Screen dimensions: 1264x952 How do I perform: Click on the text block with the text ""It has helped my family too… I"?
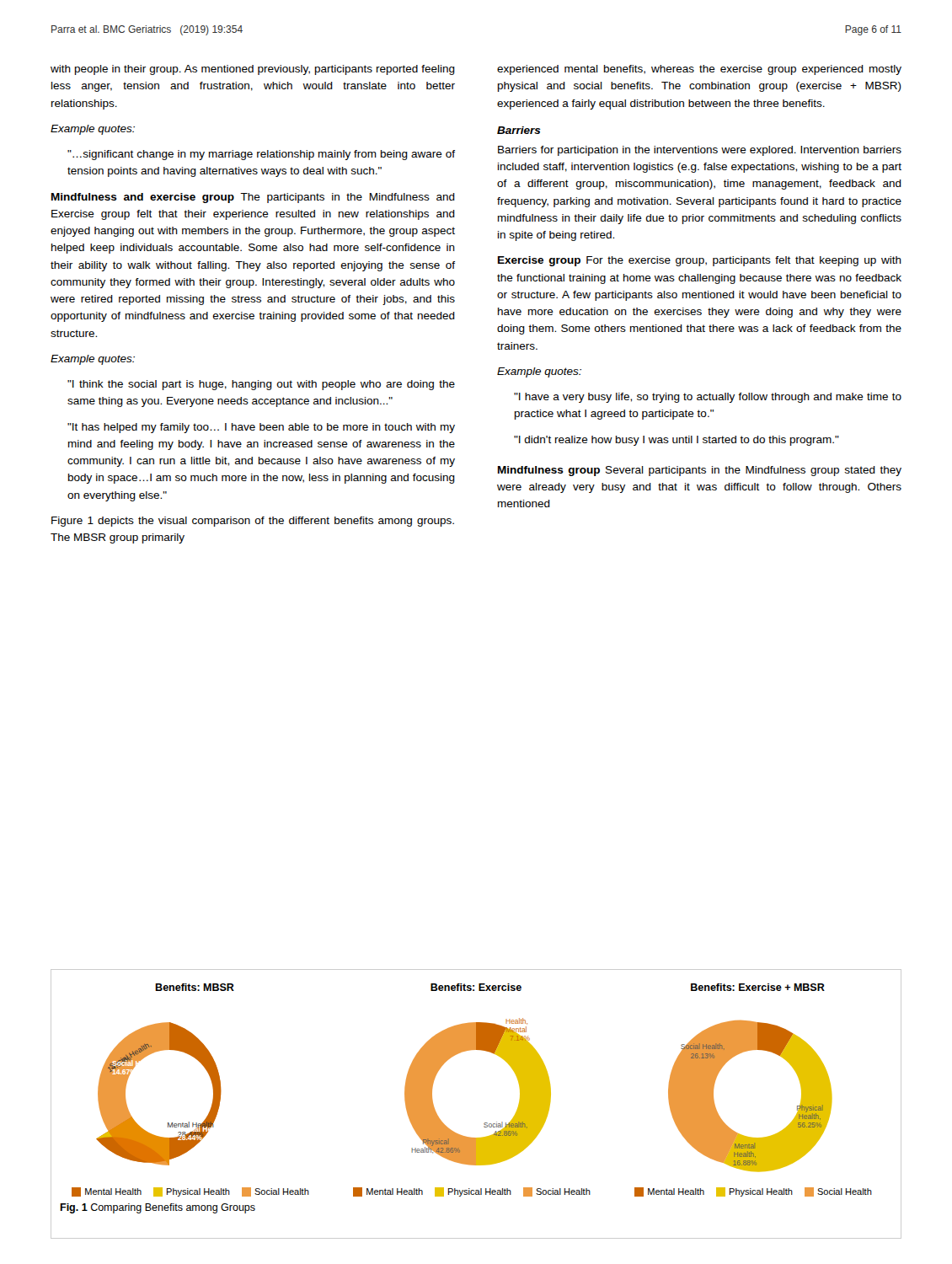click(261, 460)
